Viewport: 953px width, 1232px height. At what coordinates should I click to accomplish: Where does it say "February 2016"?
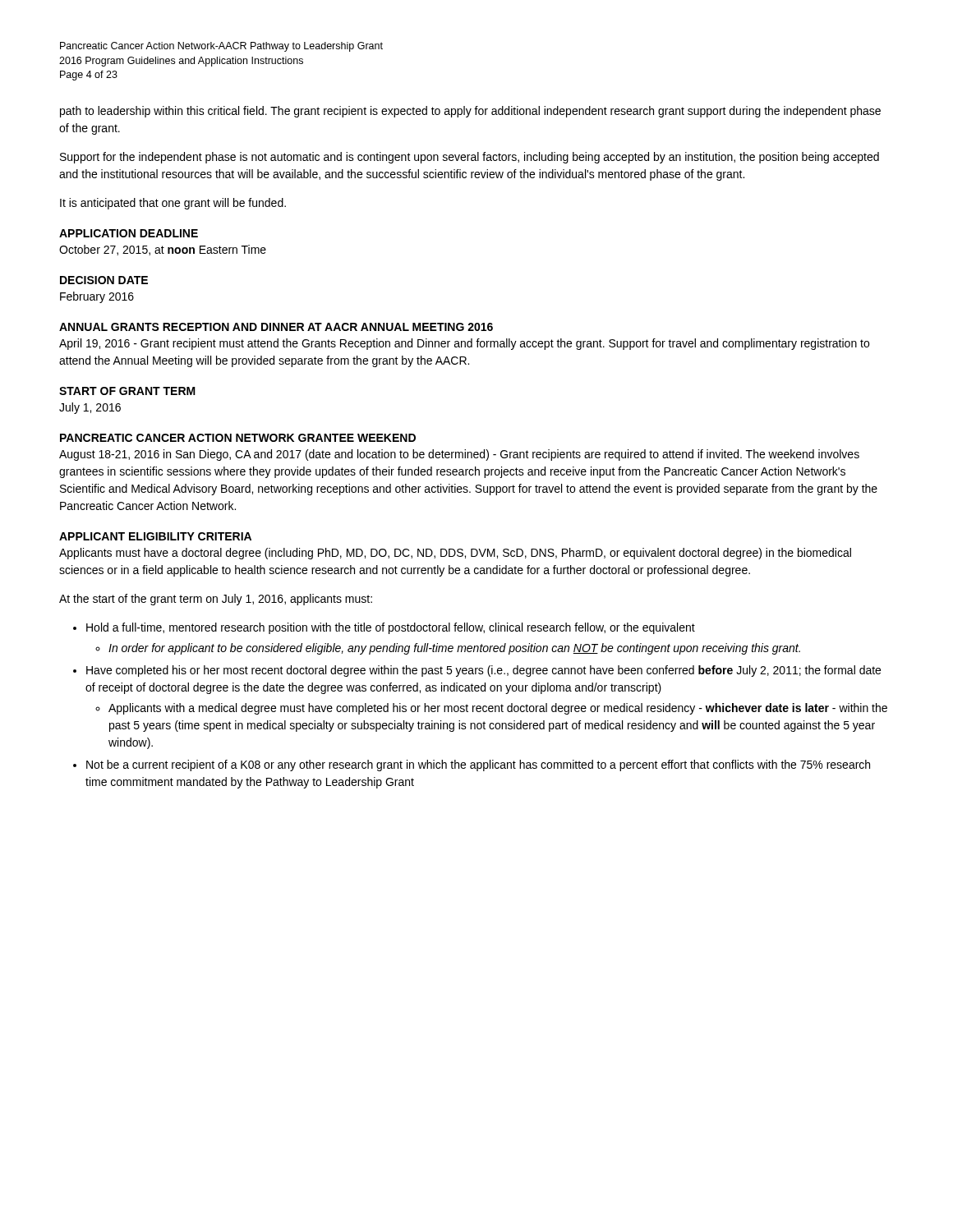97,296
